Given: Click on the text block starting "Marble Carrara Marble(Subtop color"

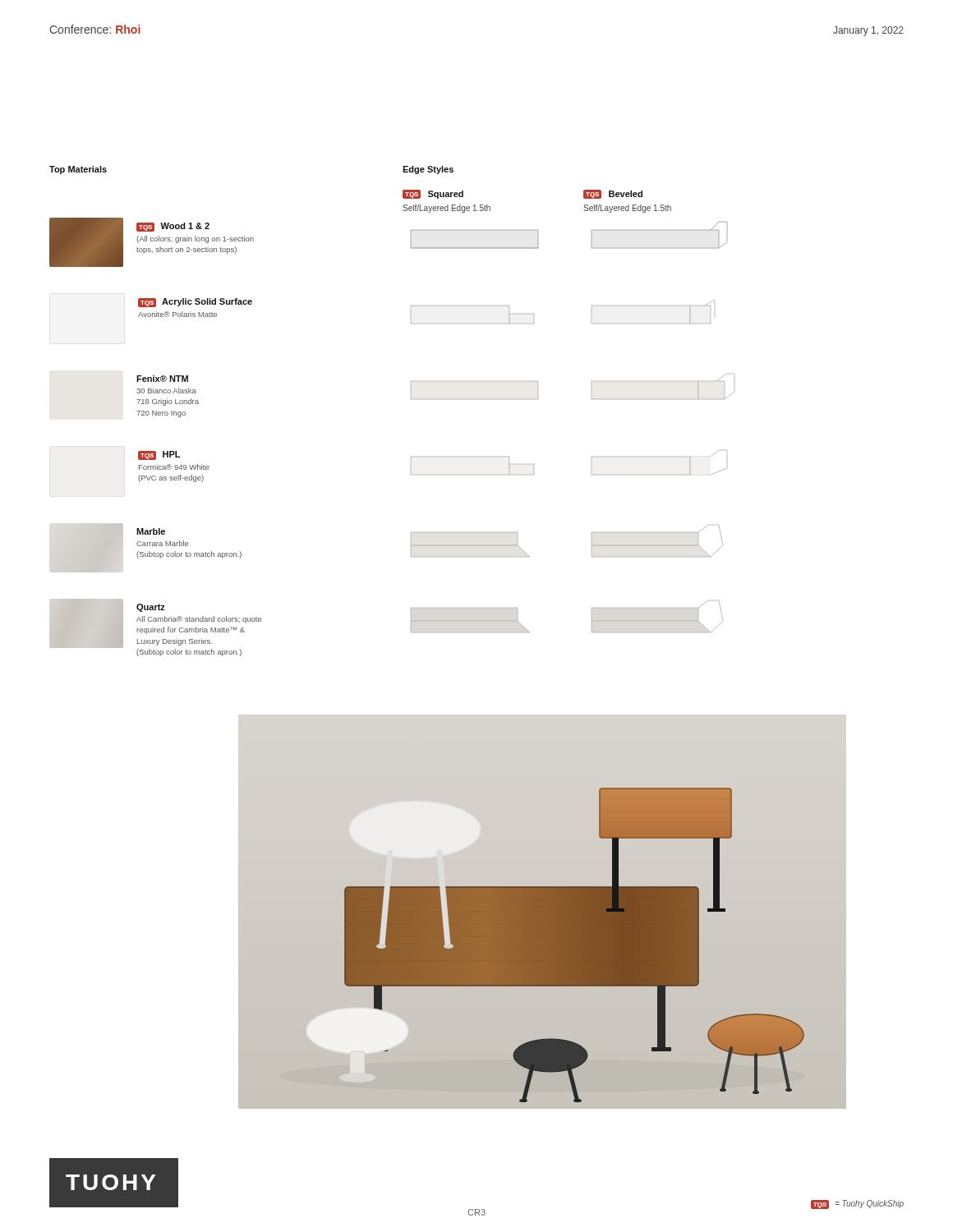Looking at the screenshot, I should click(159, 548).
